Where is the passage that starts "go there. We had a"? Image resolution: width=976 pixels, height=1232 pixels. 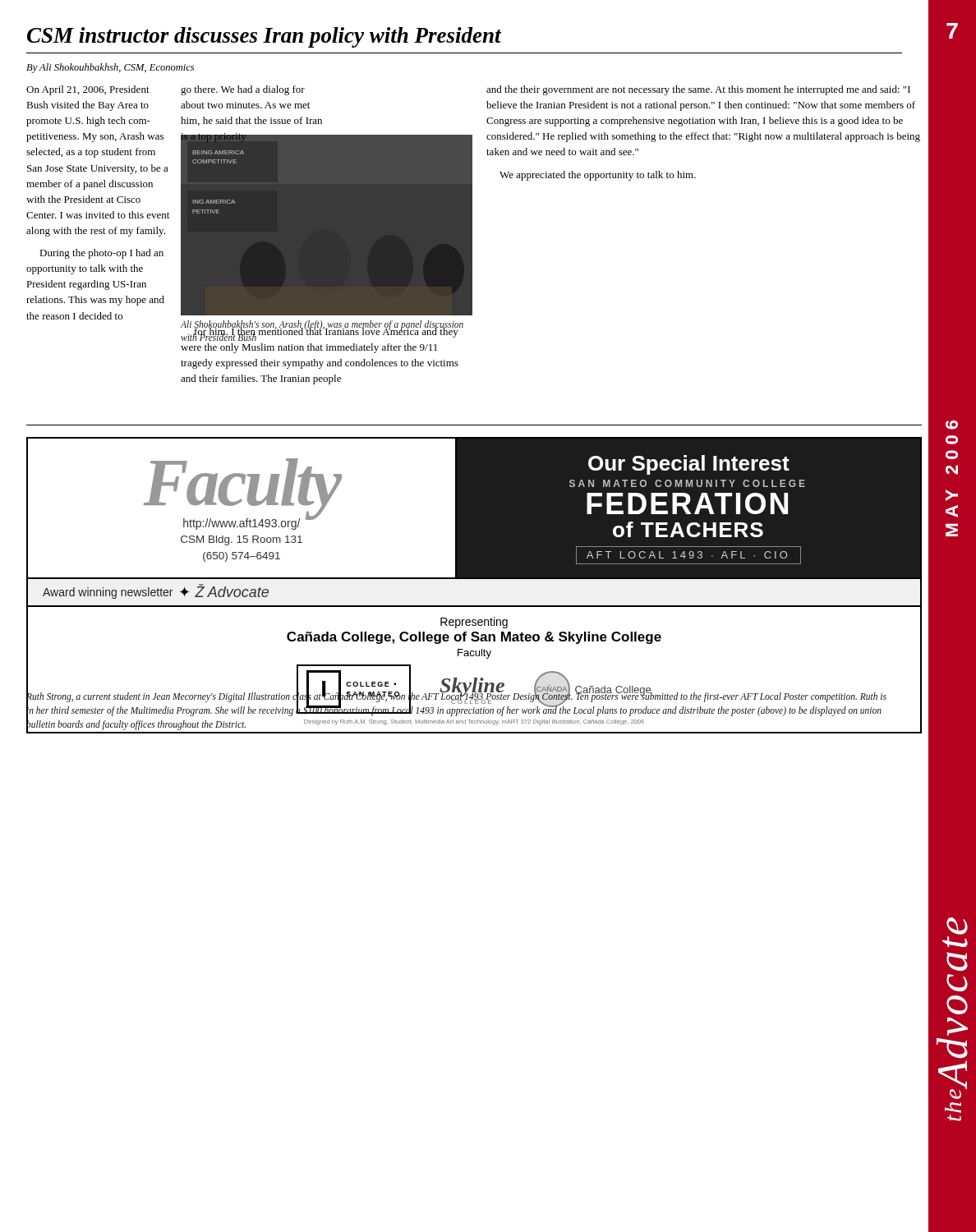(x=253, y=113)
